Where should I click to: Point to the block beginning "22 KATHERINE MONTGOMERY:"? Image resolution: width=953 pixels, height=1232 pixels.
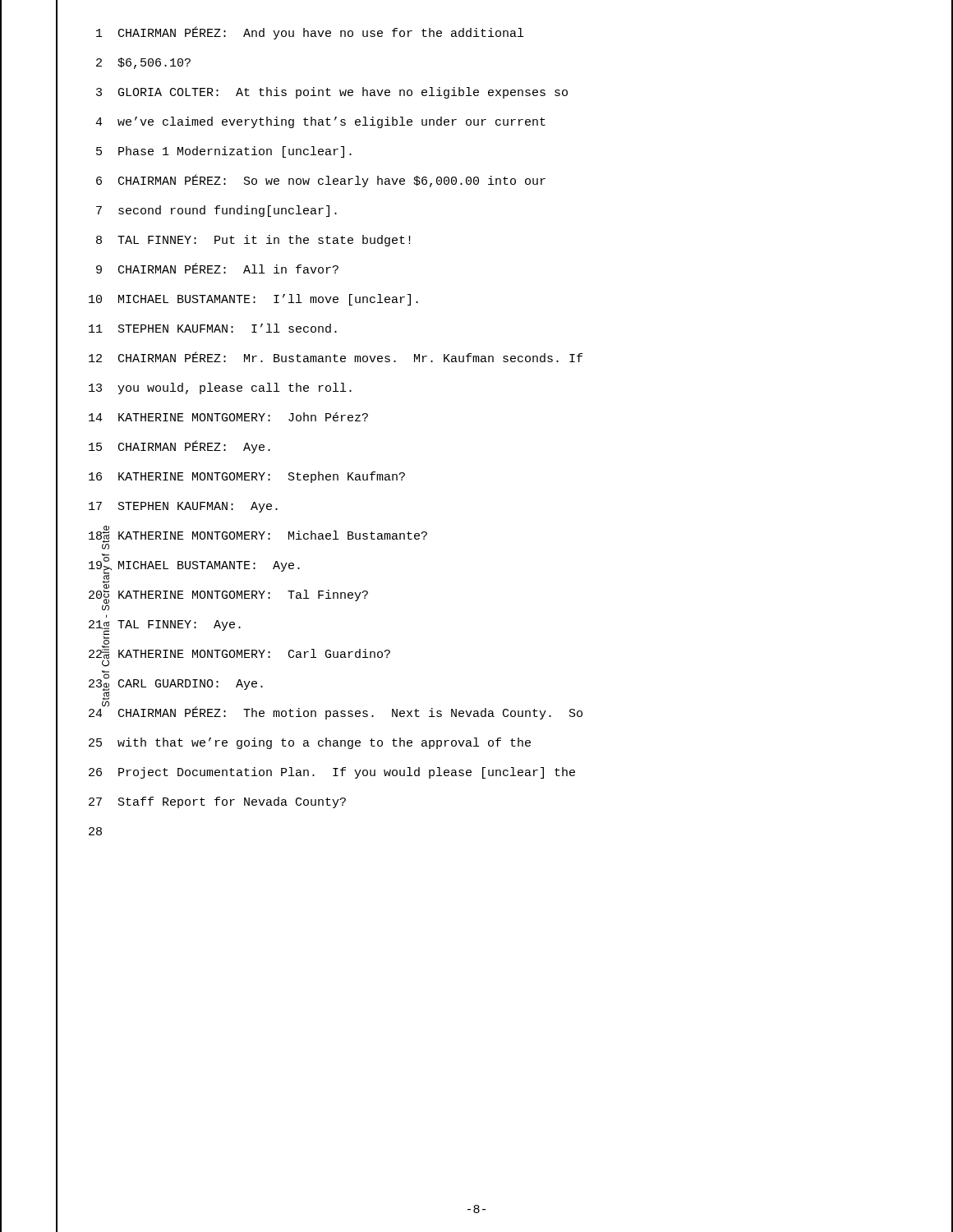239,655
